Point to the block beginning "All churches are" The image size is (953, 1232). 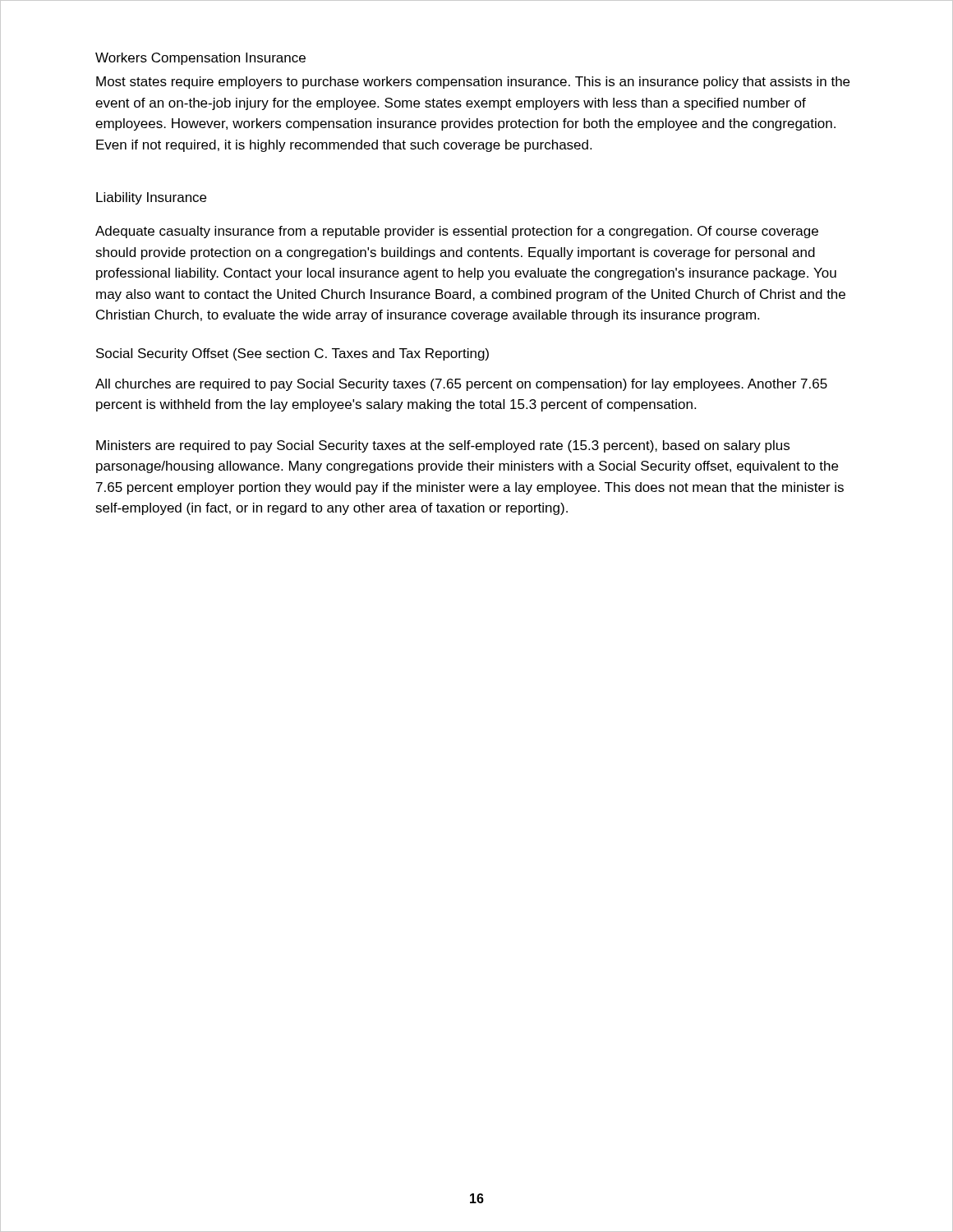tap(461, 394)
